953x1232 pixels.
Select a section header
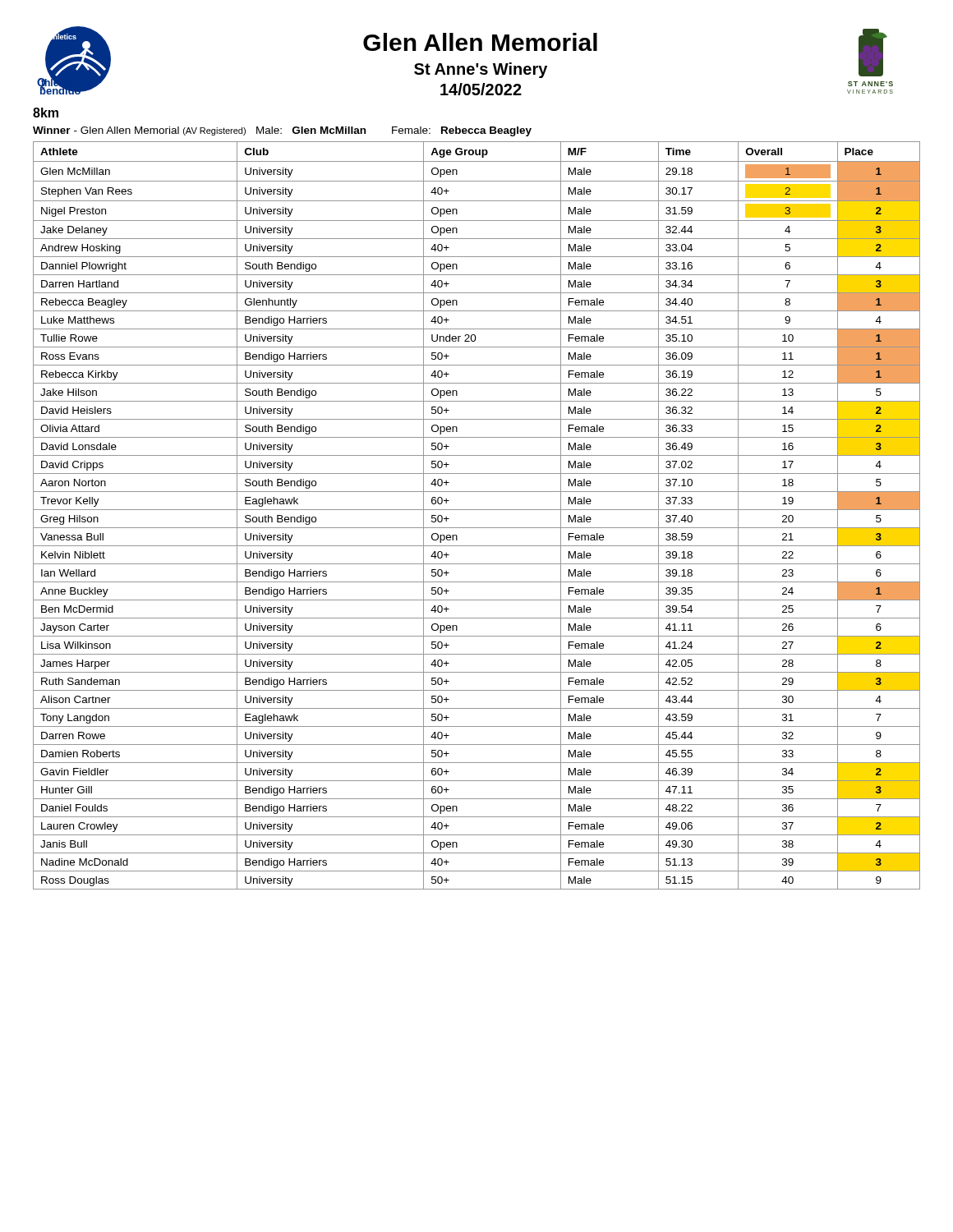tap(46, 113)
